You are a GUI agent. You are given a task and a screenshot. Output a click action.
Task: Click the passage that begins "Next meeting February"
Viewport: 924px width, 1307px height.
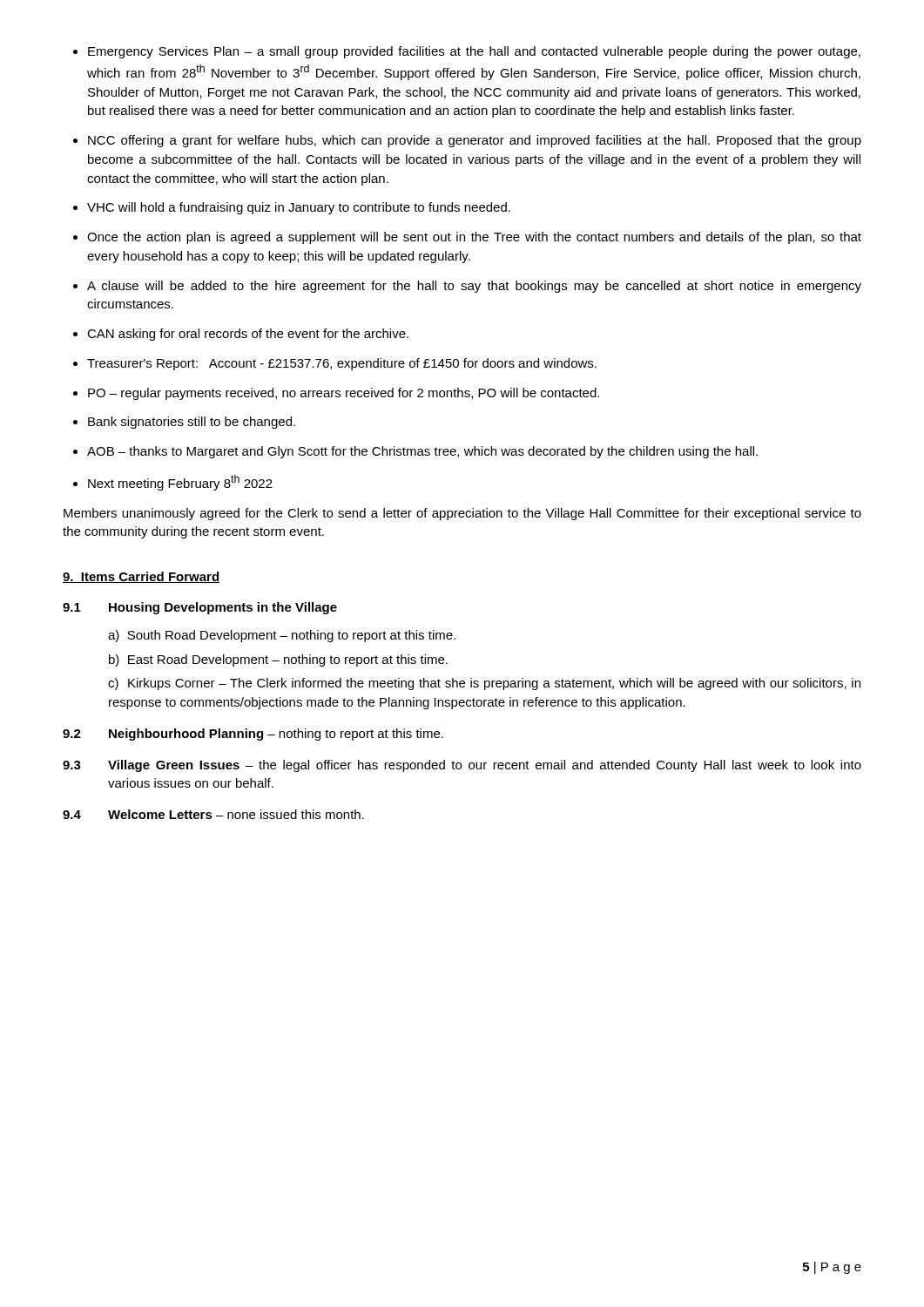click(173, 483)
